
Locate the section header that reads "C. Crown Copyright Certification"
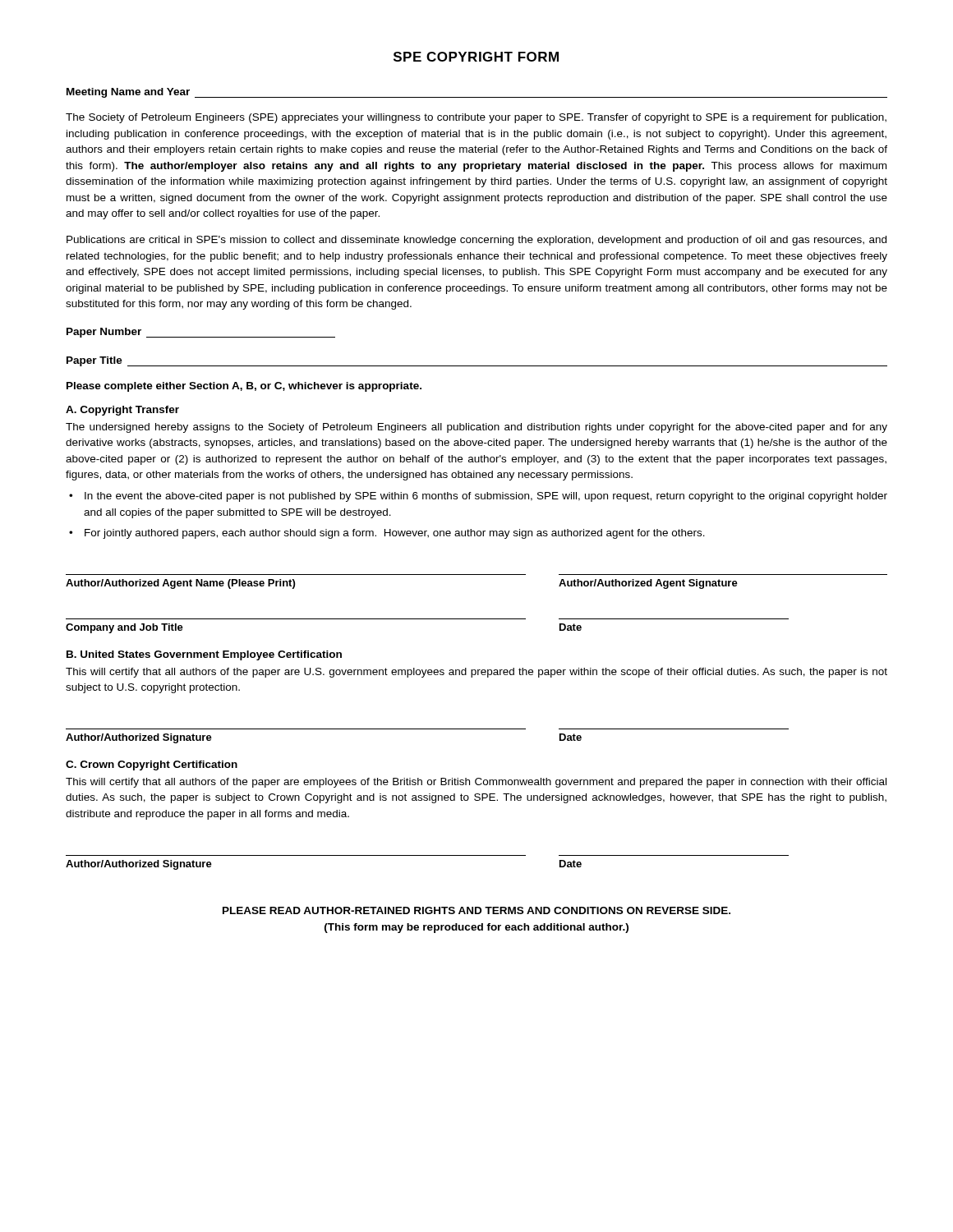click(x=152, y=764)
